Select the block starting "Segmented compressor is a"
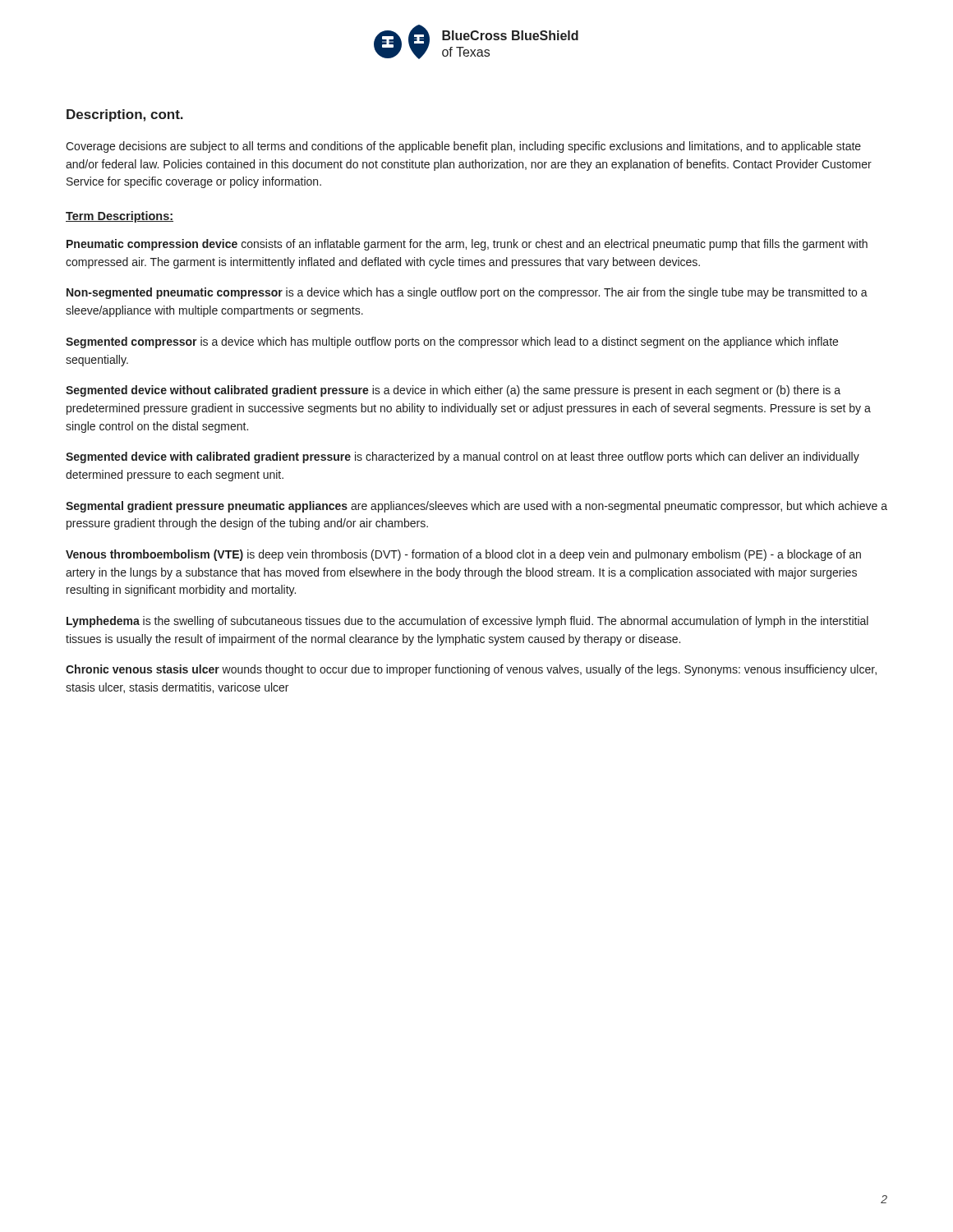The image size is (953, 1232). tap(452, 350)
